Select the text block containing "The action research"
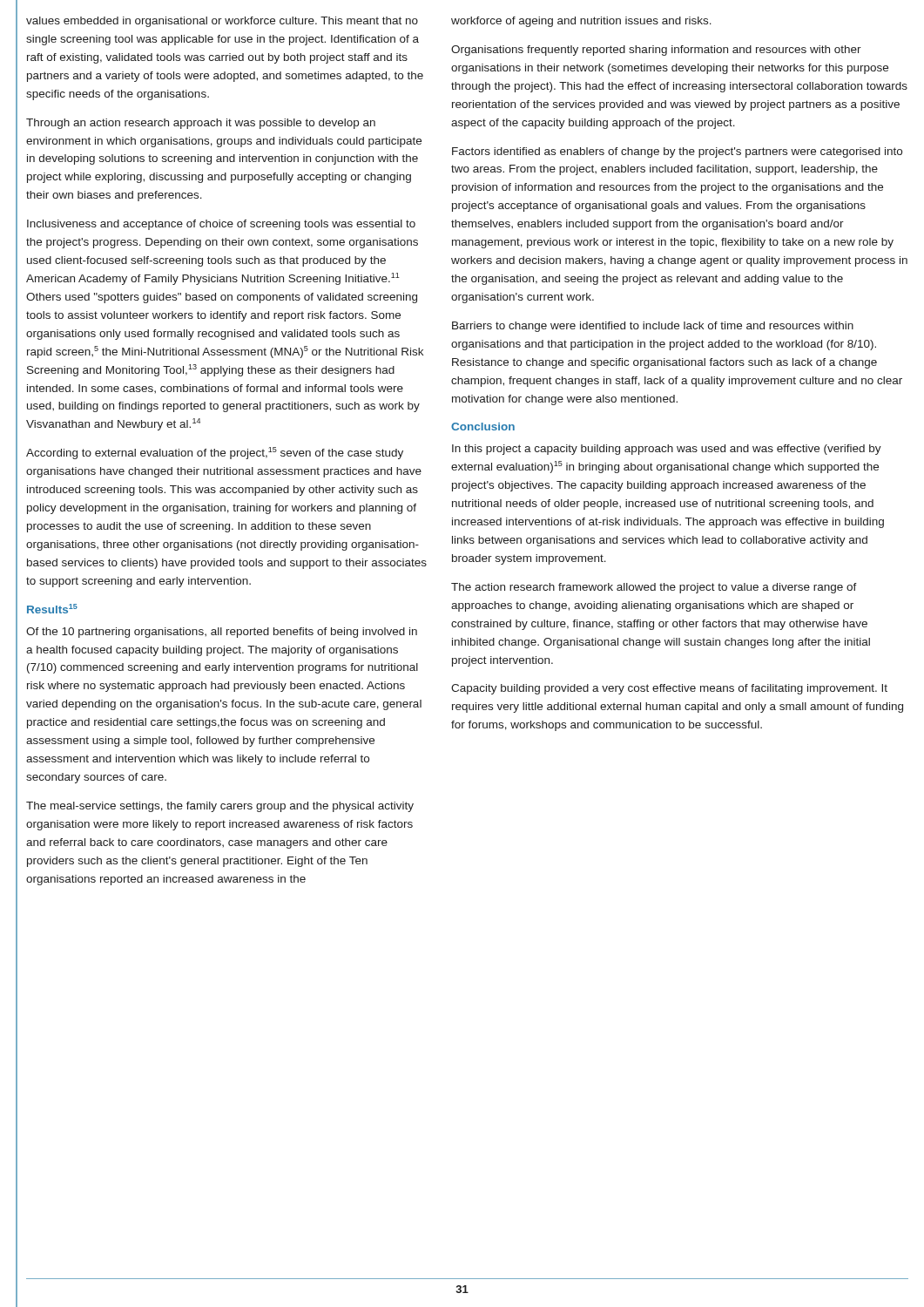924x1307 pixels. (680, 624)
